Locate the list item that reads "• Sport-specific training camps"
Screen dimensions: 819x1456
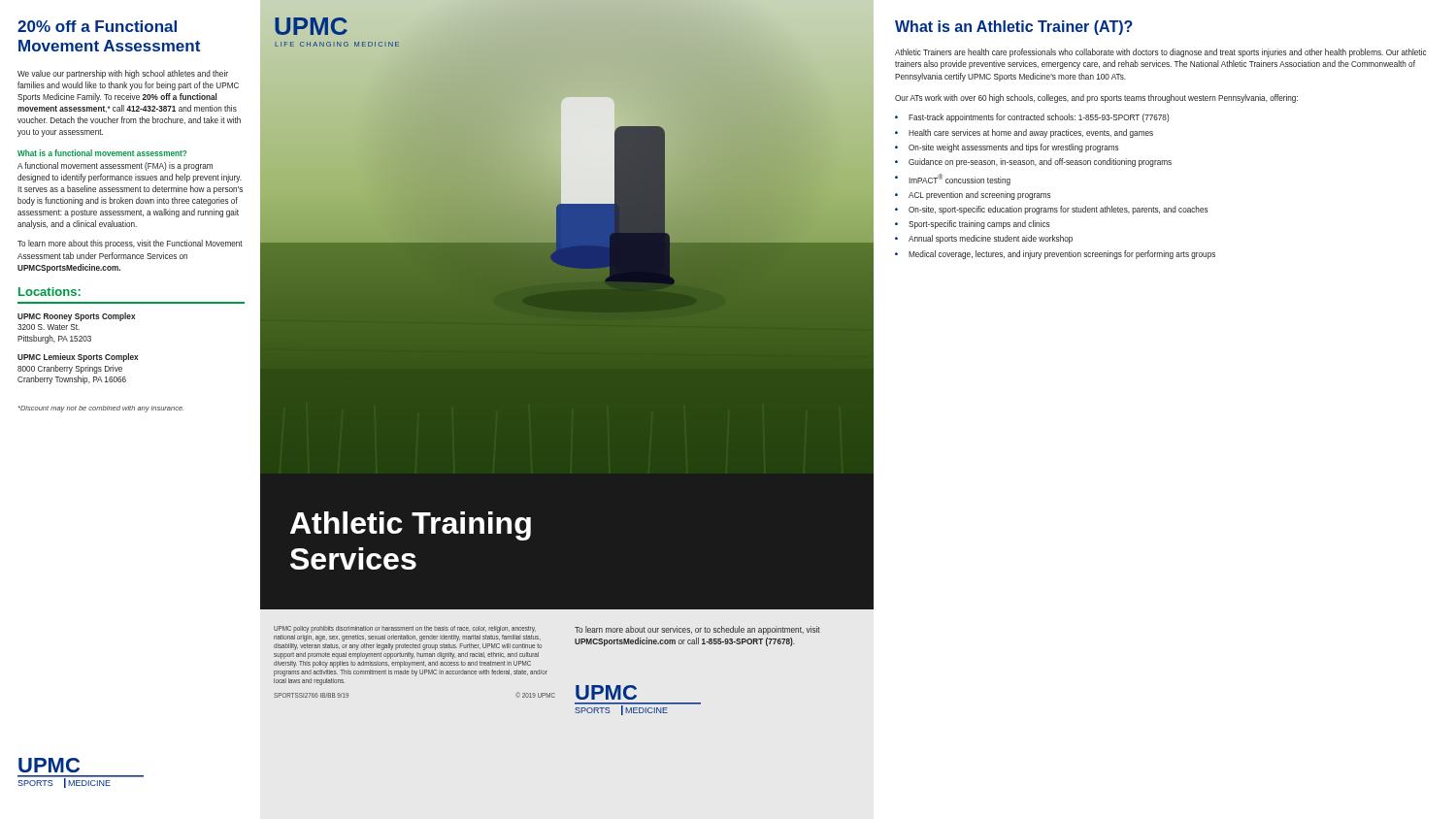pos(972,225)
